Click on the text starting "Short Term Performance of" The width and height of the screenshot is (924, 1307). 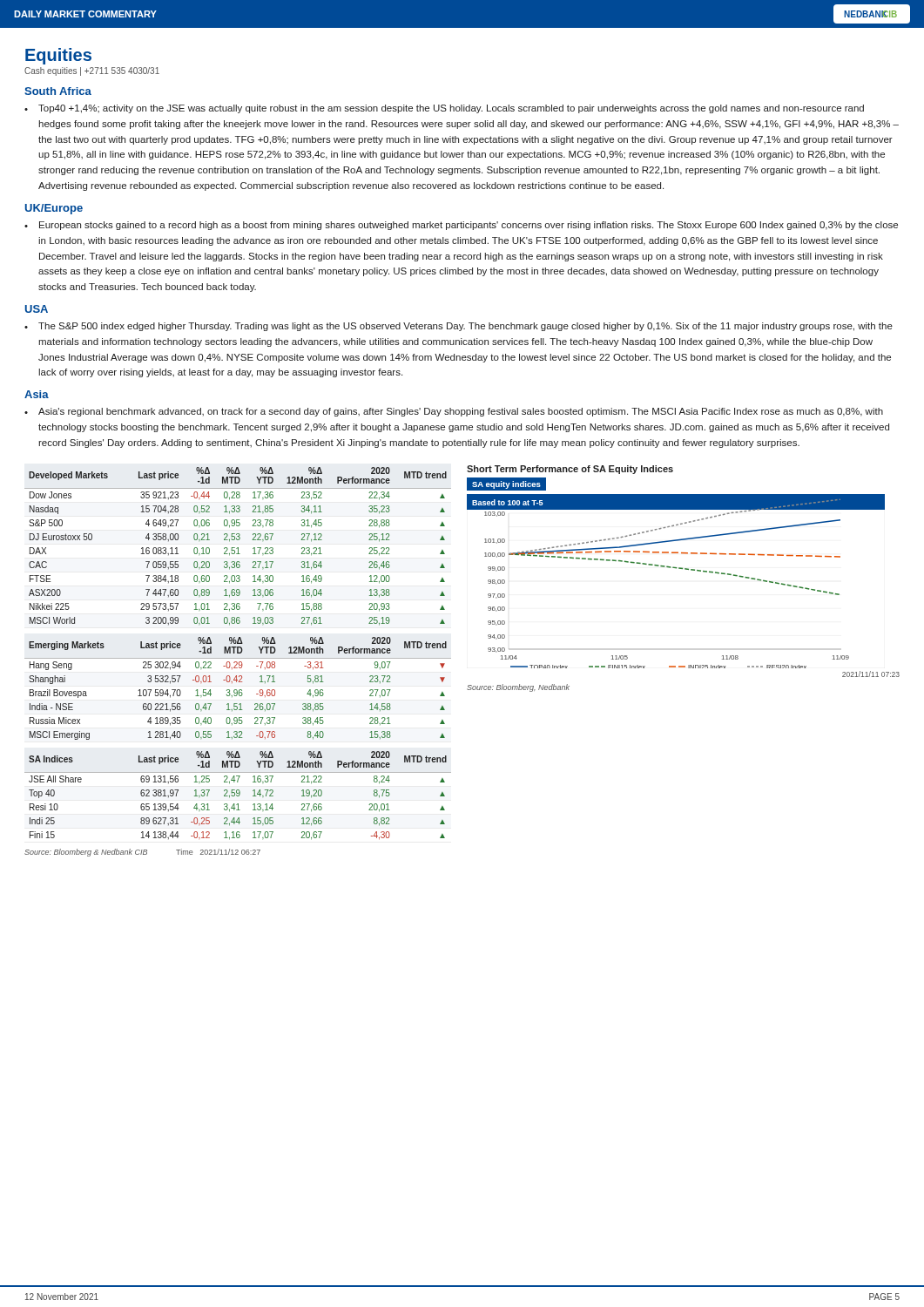coord(570,468)
